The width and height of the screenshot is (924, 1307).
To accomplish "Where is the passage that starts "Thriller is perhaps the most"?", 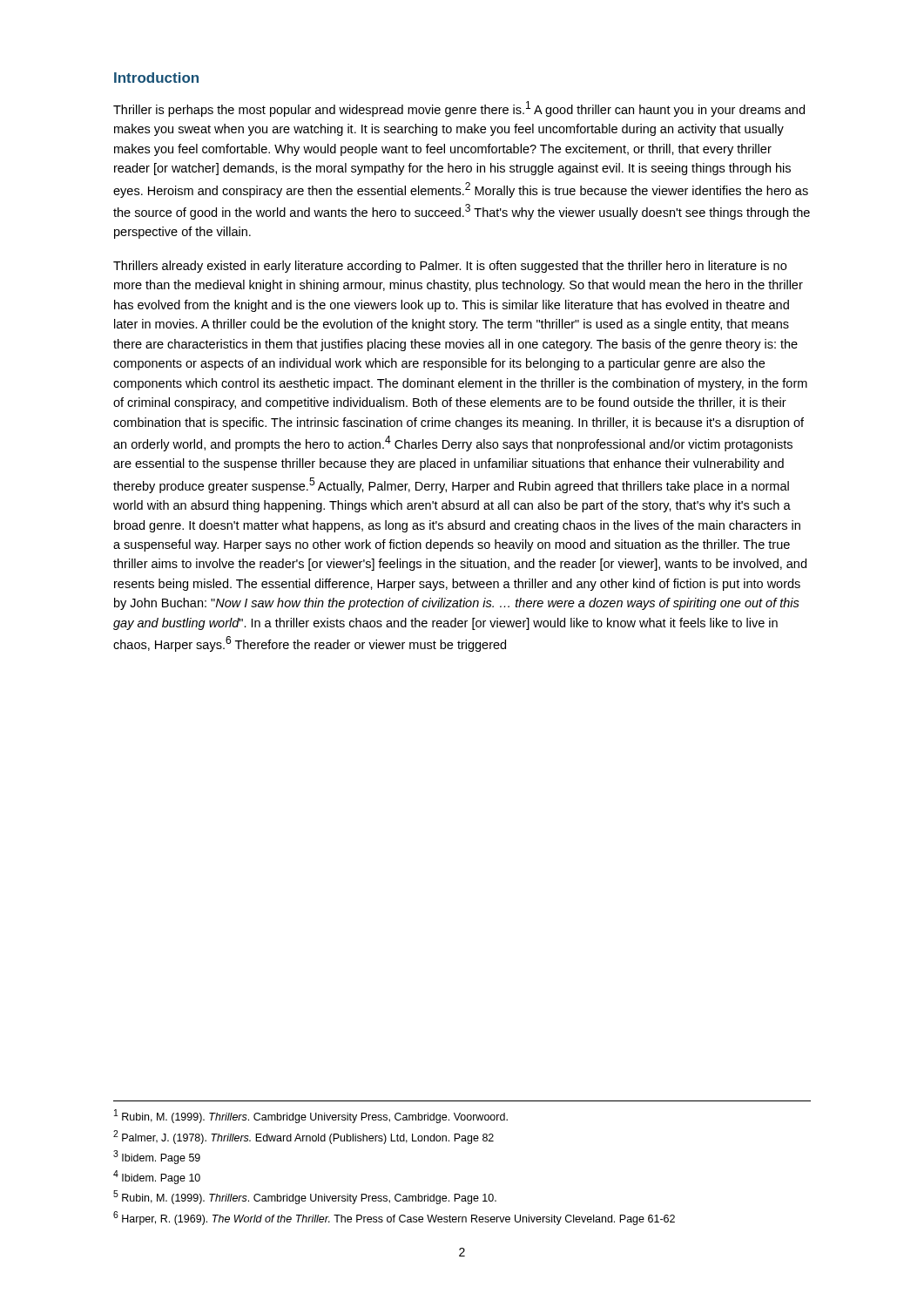I will click(x=462, y=169).
